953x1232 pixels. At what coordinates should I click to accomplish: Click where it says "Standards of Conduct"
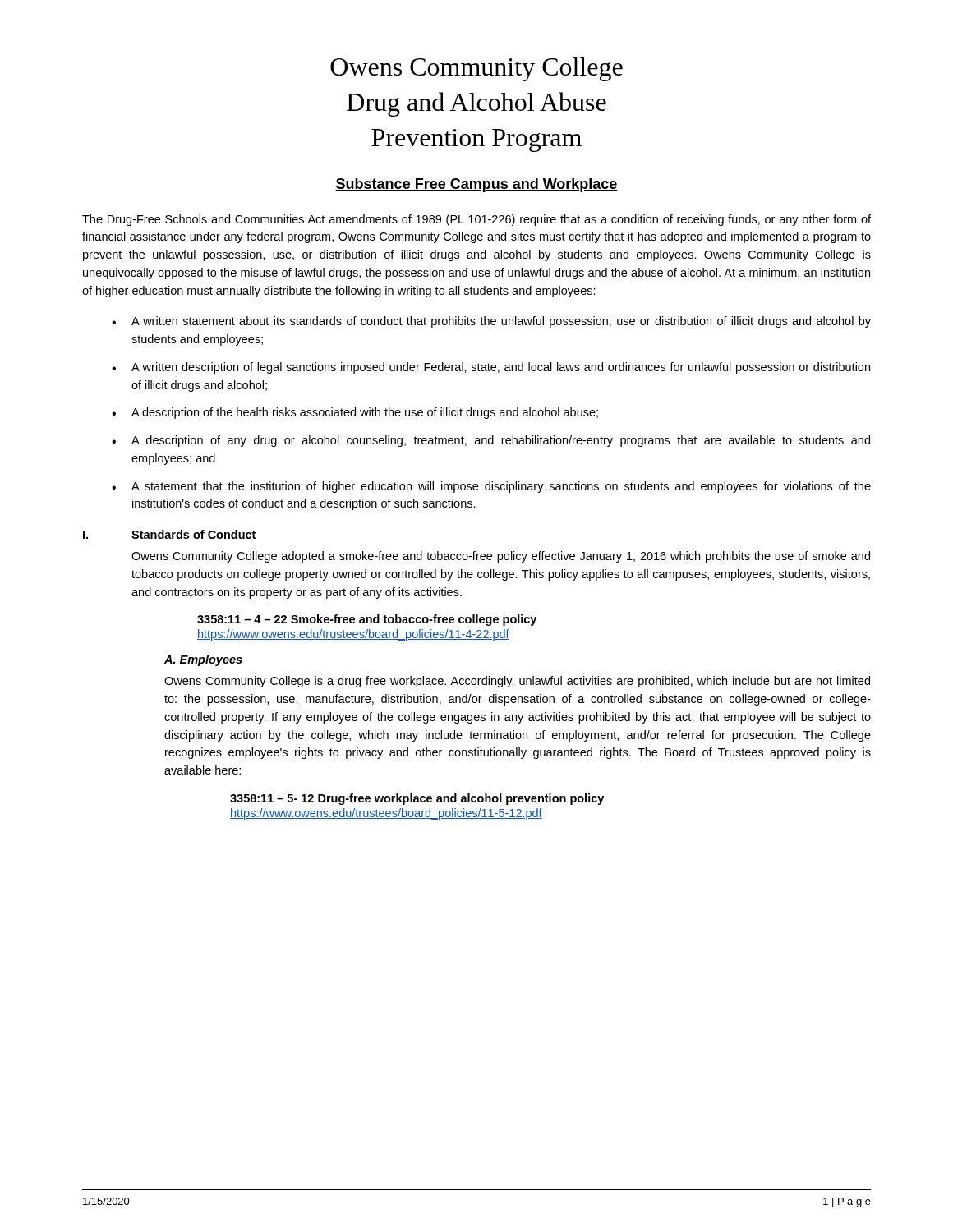point(194,535)
